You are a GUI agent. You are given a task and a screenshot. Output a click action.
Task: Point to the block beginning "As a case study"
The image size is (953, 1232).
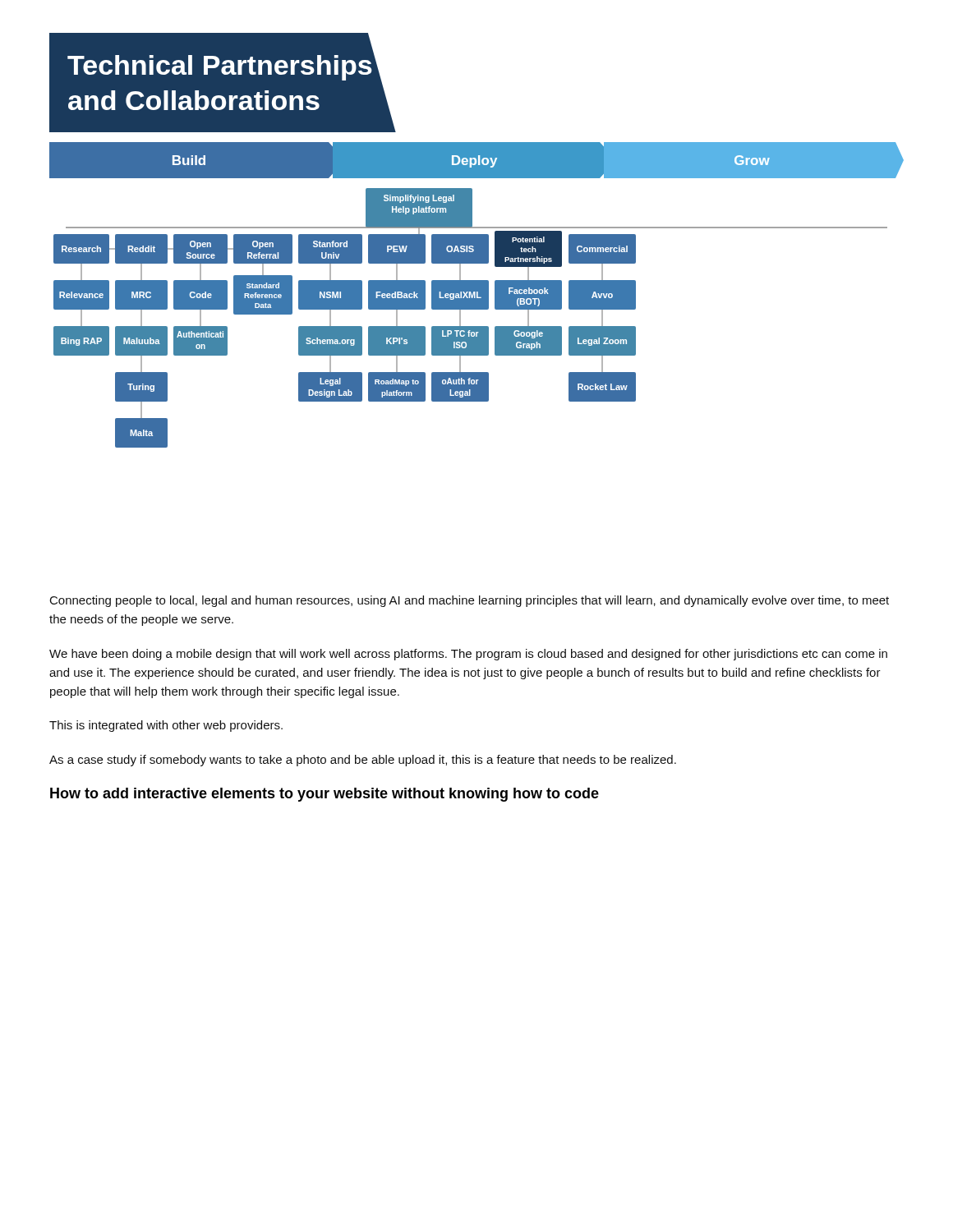click(x=363, y=759)
